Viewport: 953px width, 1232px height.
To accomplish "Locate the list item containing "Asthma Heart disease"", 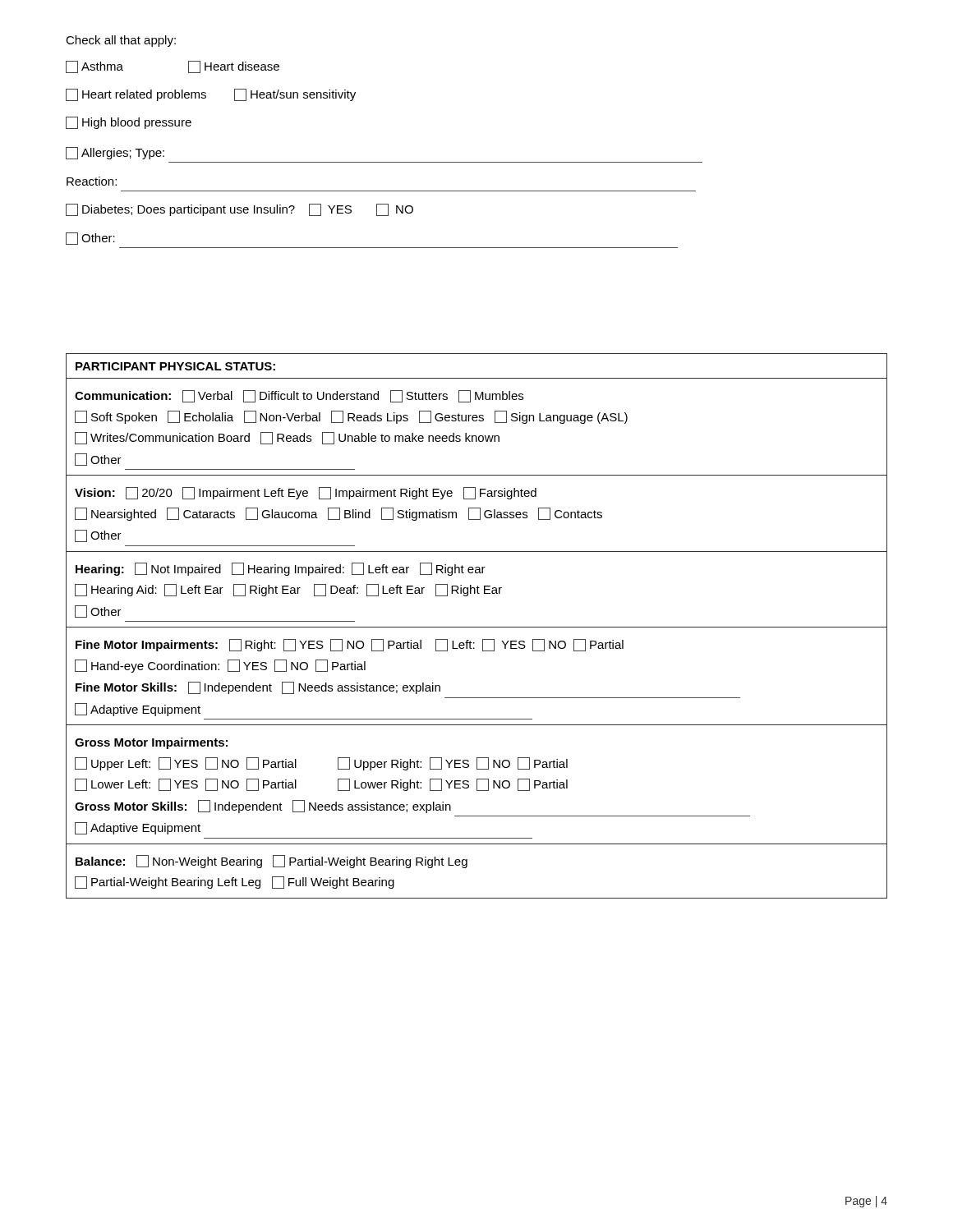I will pyautogui.click(x=93, y=67).
